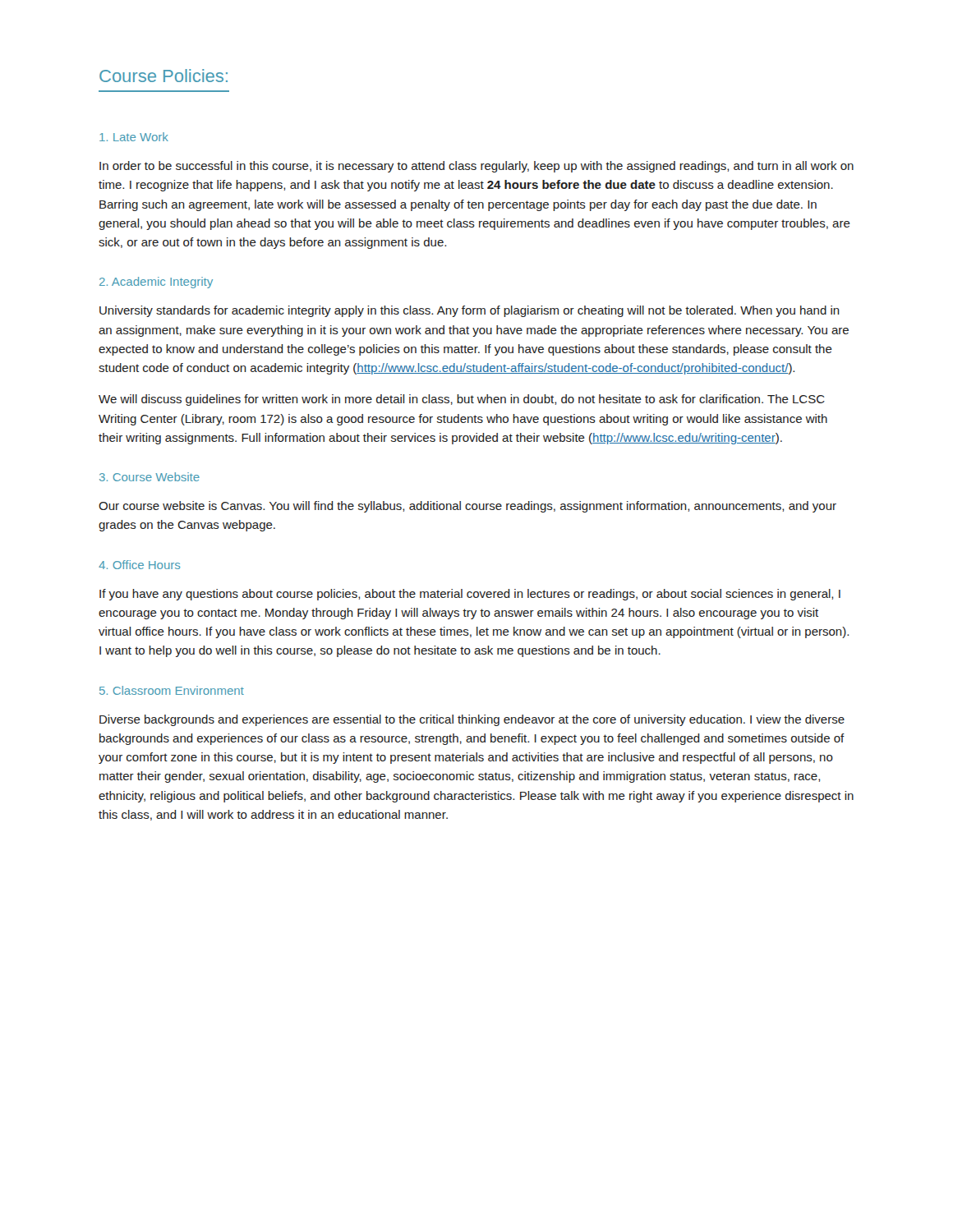Viewport: 953px width, 1232px height.
Task: Where does it say "2. Academic Integrity"?
Action: tap(156, 283)
